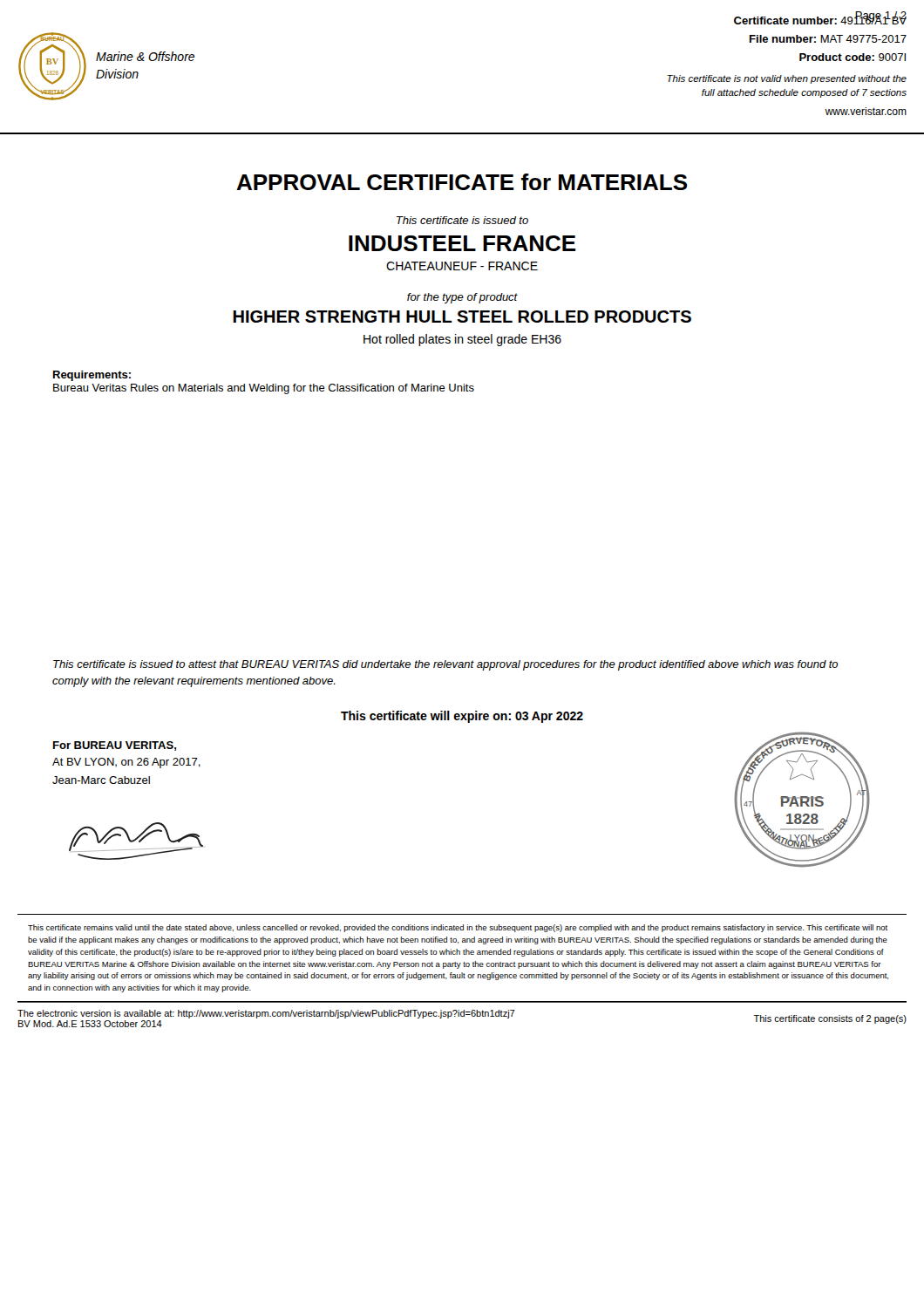The width and height of the screenshot is (924, 1308).
Task: Navigate to the text starting "CHATEAUNEUF - FRANCE"
Action: (x=462, y=266)
